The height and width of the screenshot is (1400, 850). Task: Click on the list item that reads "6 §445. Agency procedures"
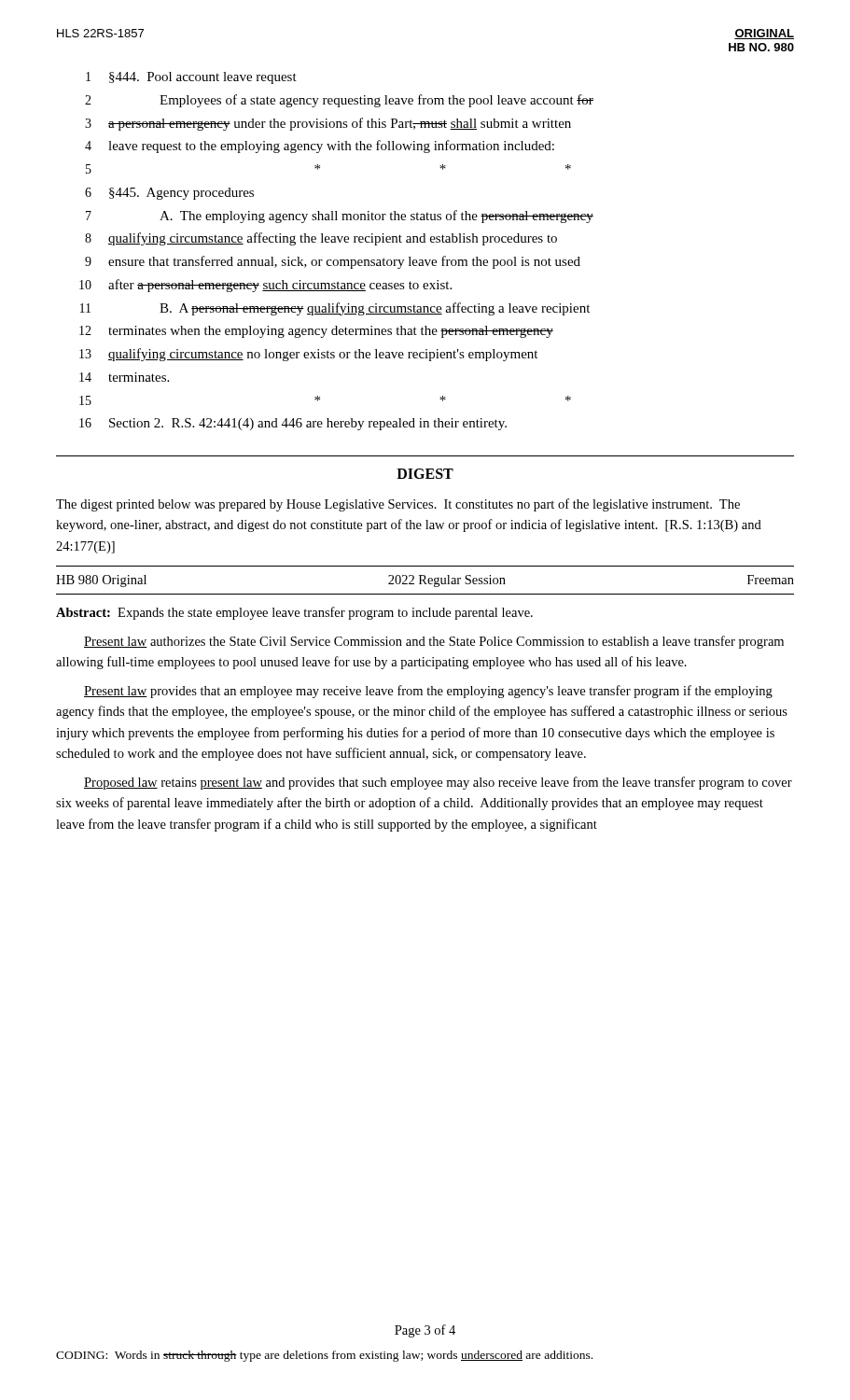(169, 194)
